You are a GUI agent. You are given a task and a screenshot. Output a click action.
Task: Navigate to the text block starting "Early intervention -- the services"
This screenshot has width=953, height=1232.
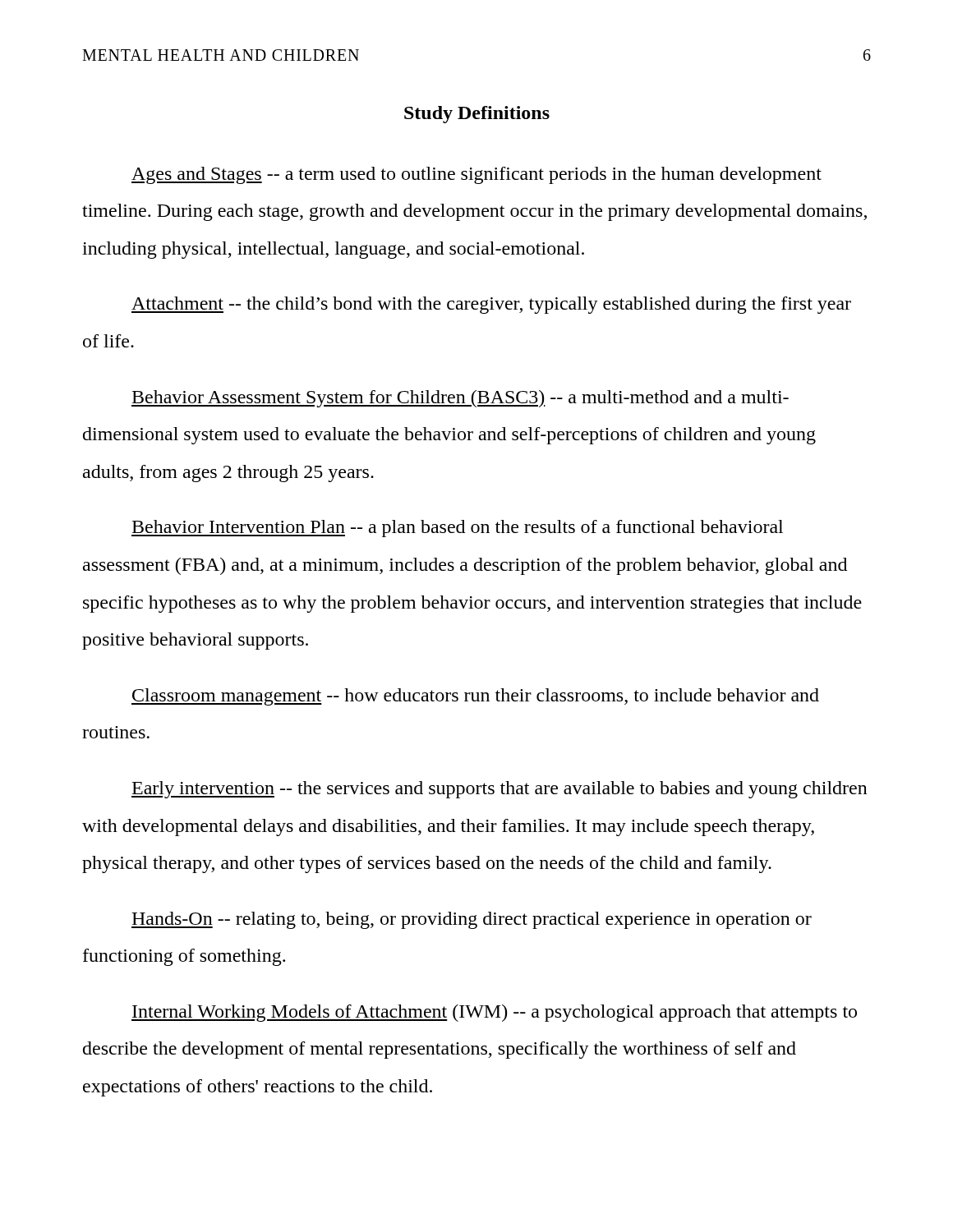476,826
